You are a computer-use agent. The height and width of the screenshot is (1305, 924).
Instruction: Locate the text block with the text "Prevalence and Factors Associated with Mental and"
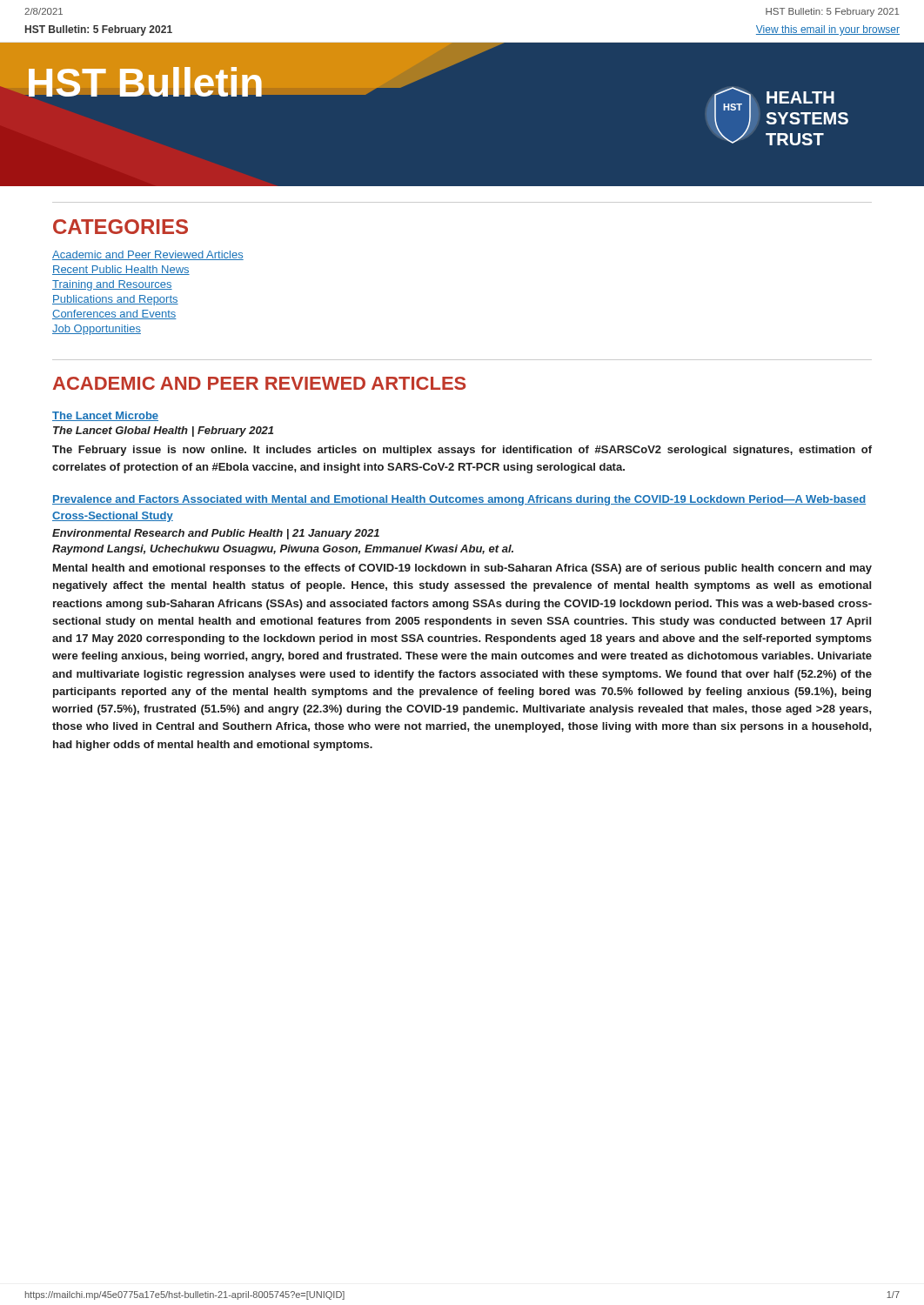click(x=459, y=507)
